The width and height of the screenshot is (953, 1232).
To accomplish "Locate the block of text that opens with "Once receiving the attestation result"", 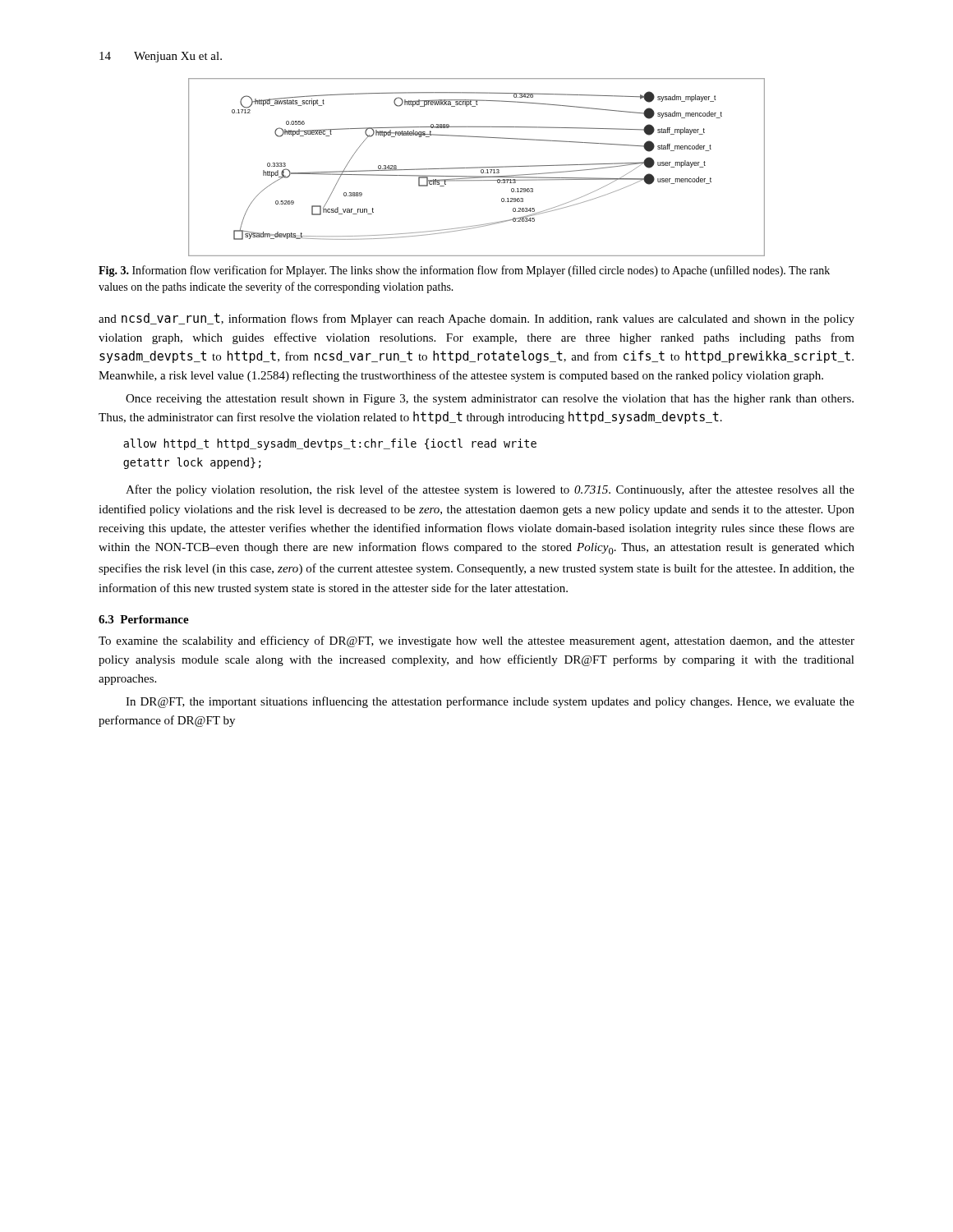I will pyautogui.click(x=476, y=408).
